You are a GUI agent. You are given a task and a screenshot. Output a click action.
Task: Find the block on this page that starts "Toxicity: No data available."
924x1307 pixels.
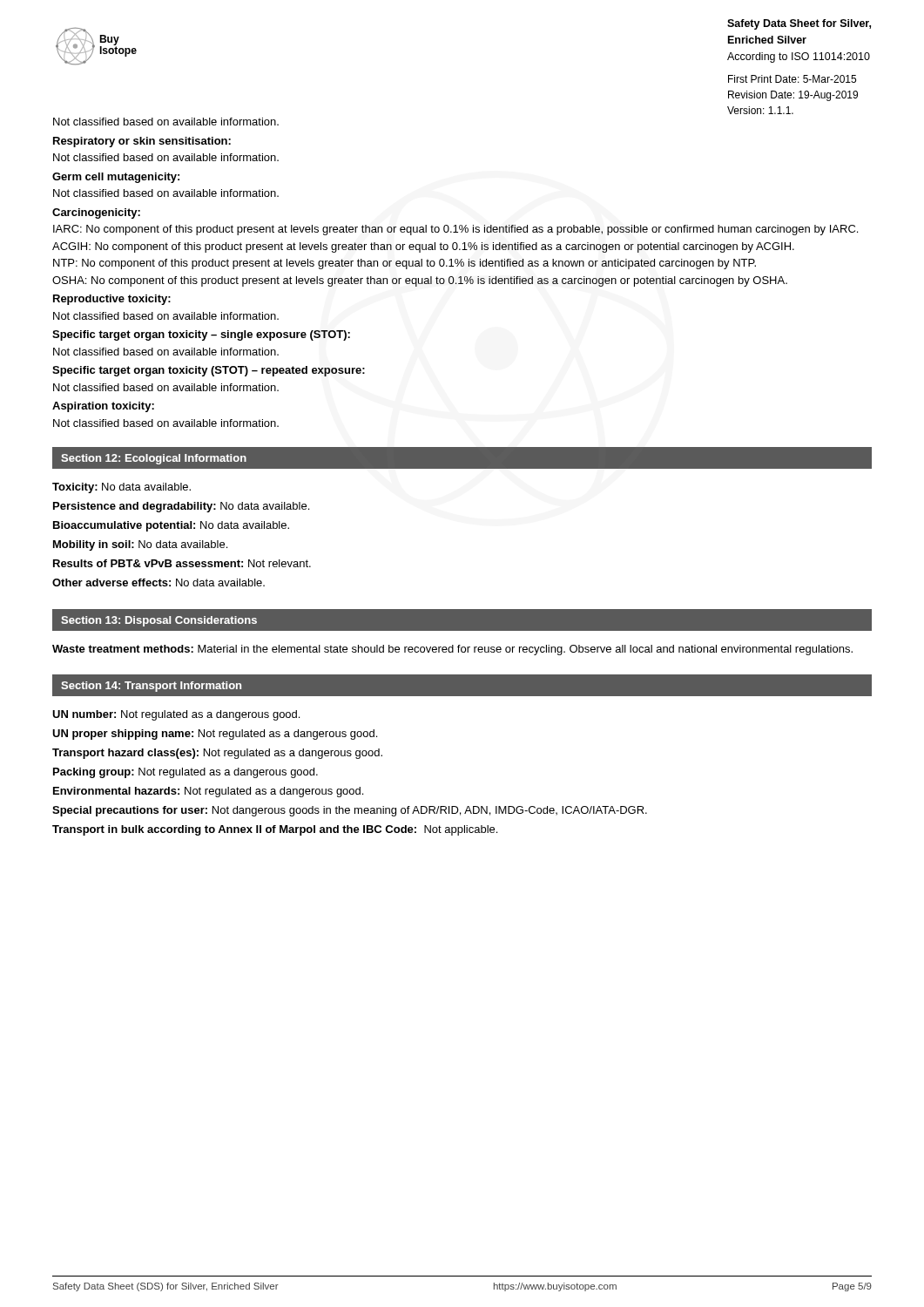tap(182, 535)
